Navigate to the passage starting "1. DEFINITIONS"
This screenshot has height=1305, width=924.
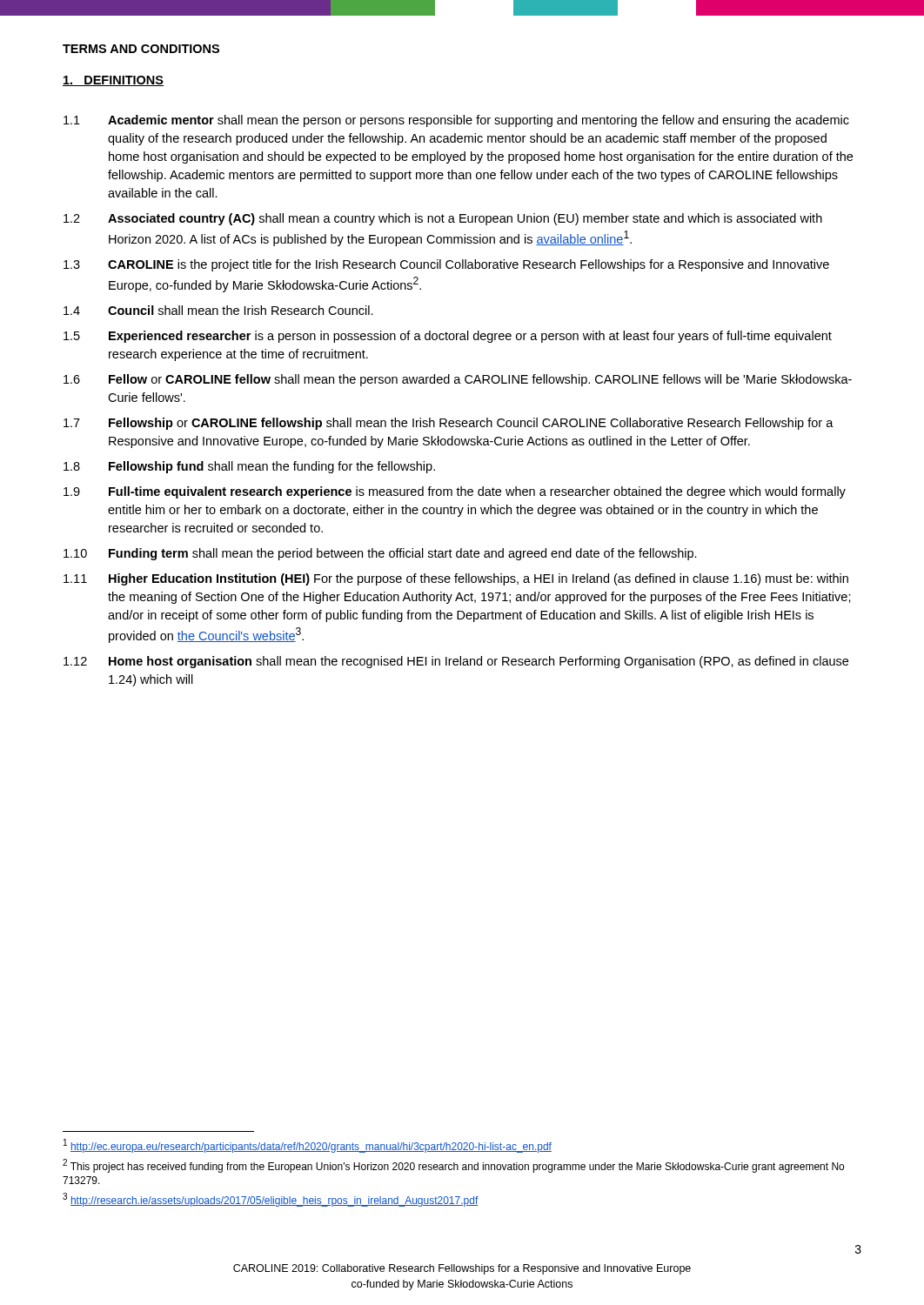[x=113, y=80]
